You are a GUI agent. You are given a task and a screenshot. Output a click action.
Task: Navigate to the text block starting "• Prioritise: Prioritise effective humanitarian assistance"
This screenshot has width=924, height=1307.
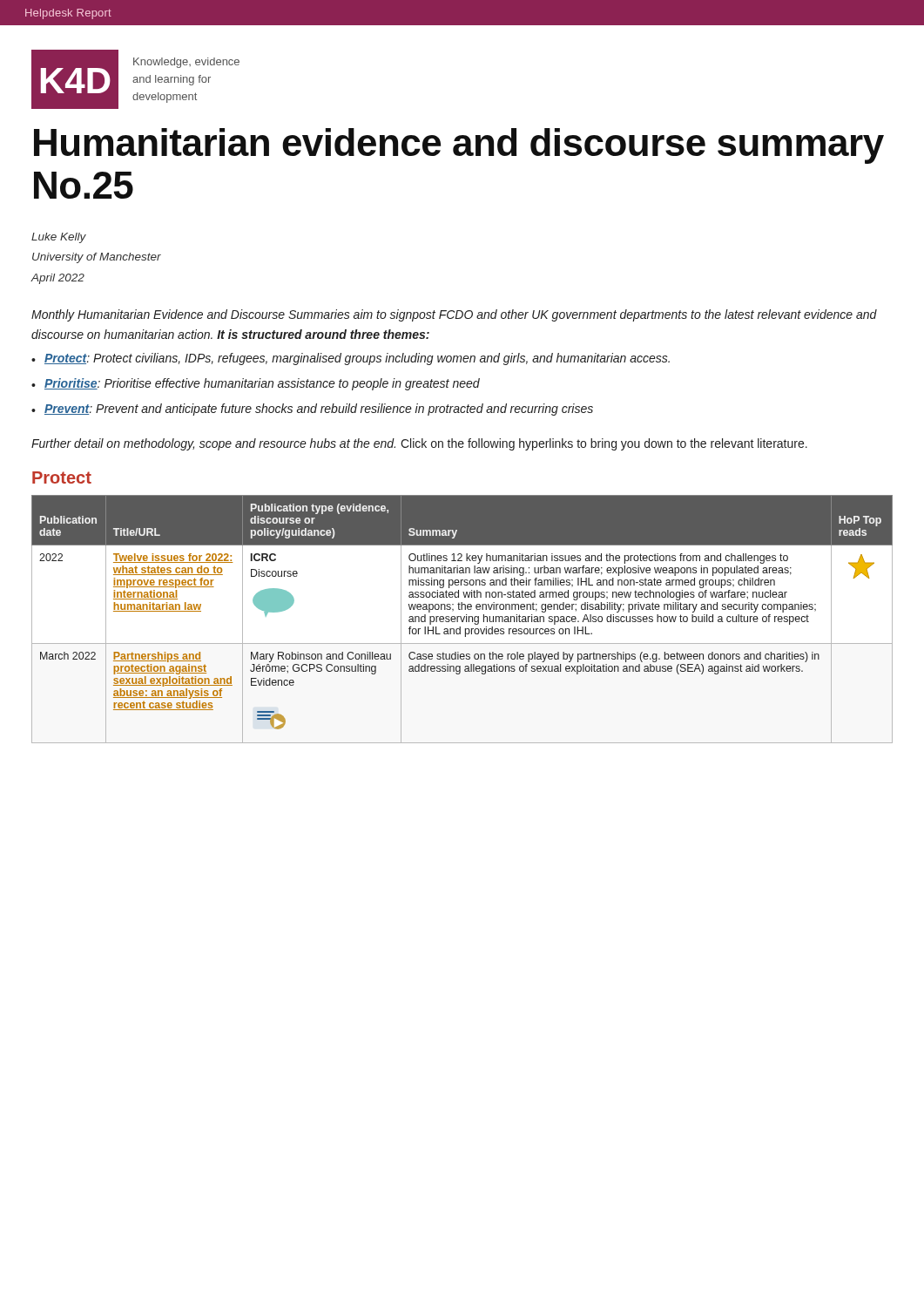(255, 385)
